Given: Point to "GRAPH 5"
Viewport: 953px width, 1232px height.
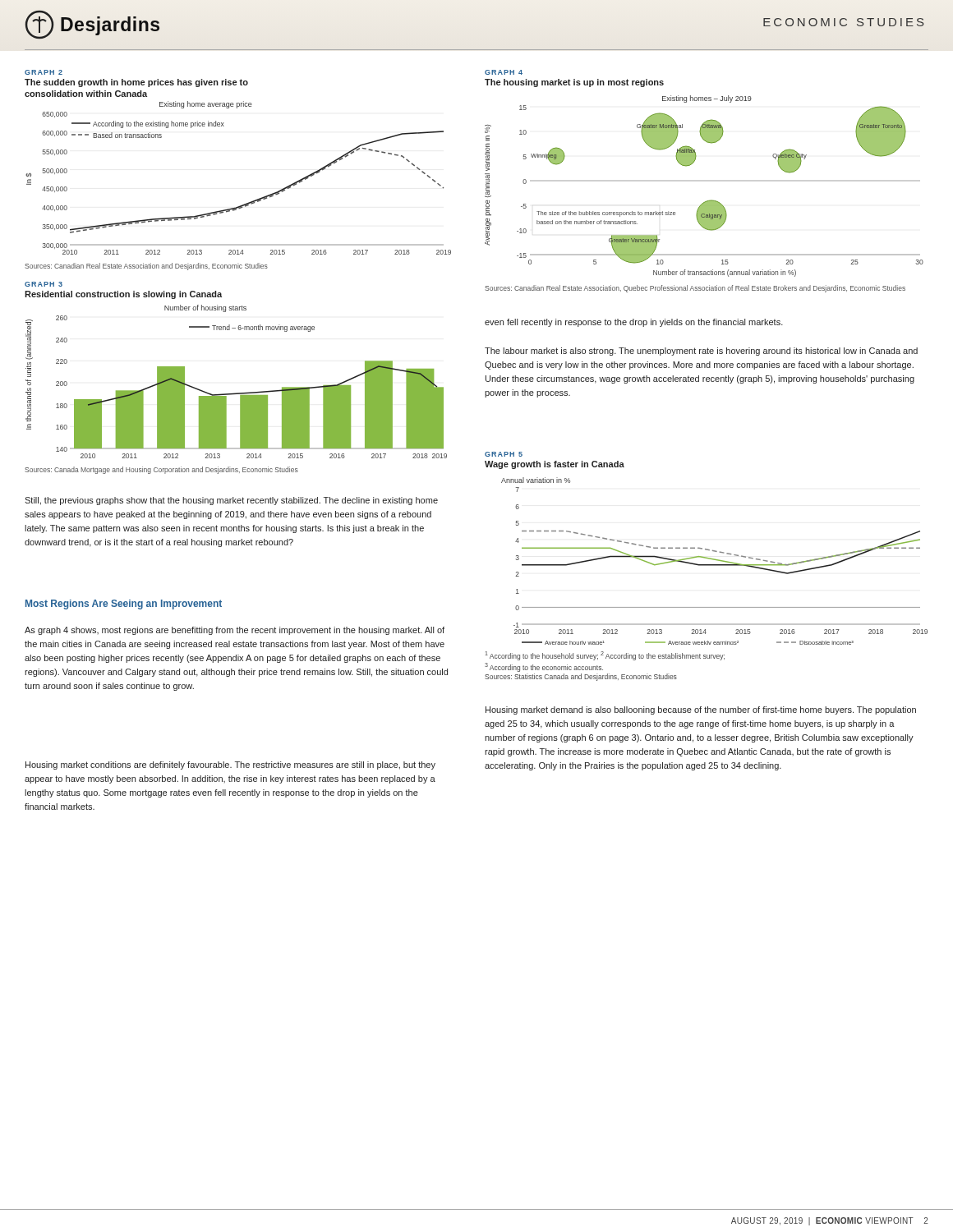Looking at the screenshot, I should point(504,454).
